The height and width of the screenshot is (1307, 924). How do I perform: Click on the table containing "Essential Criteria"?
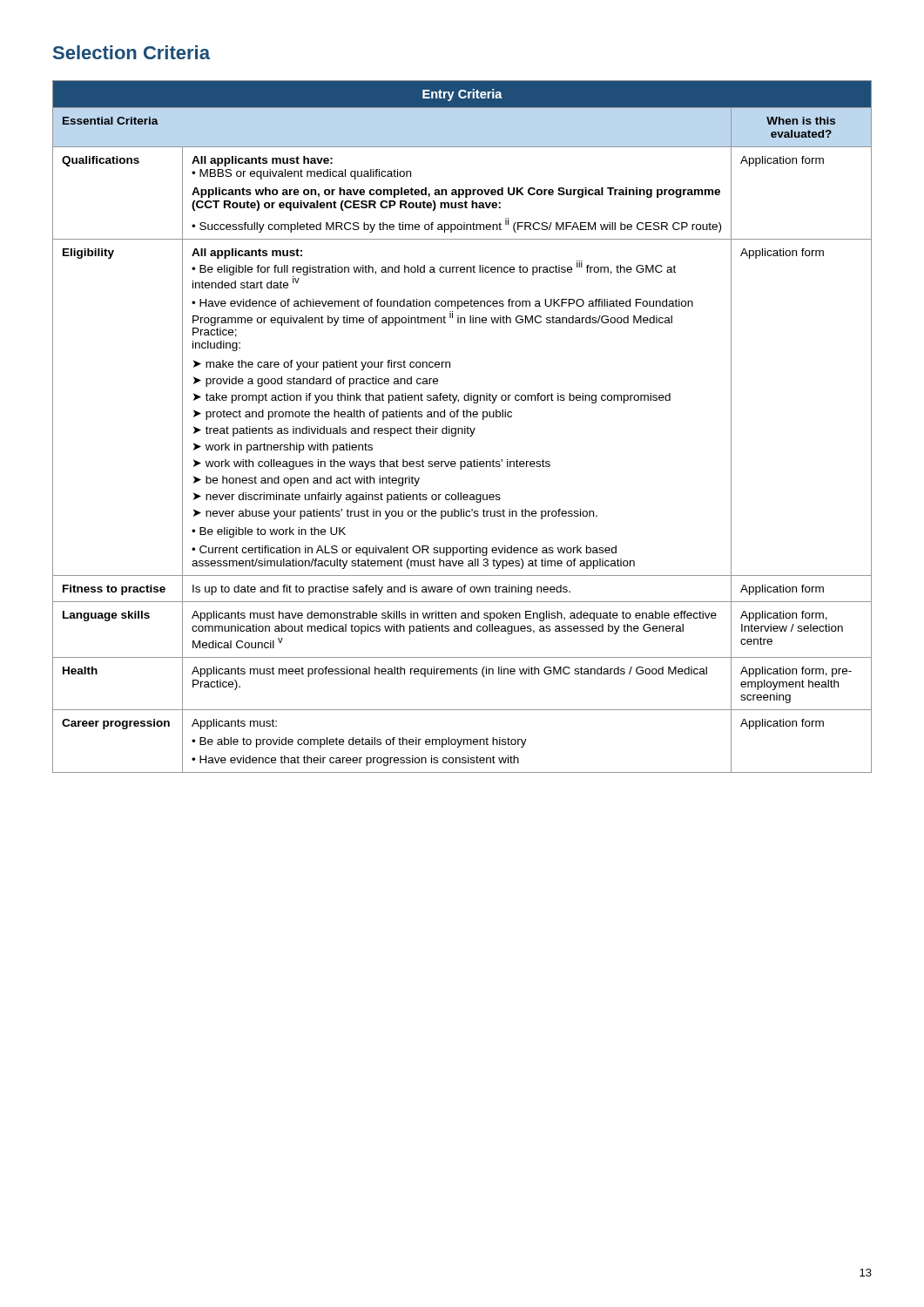pos(462,426)
